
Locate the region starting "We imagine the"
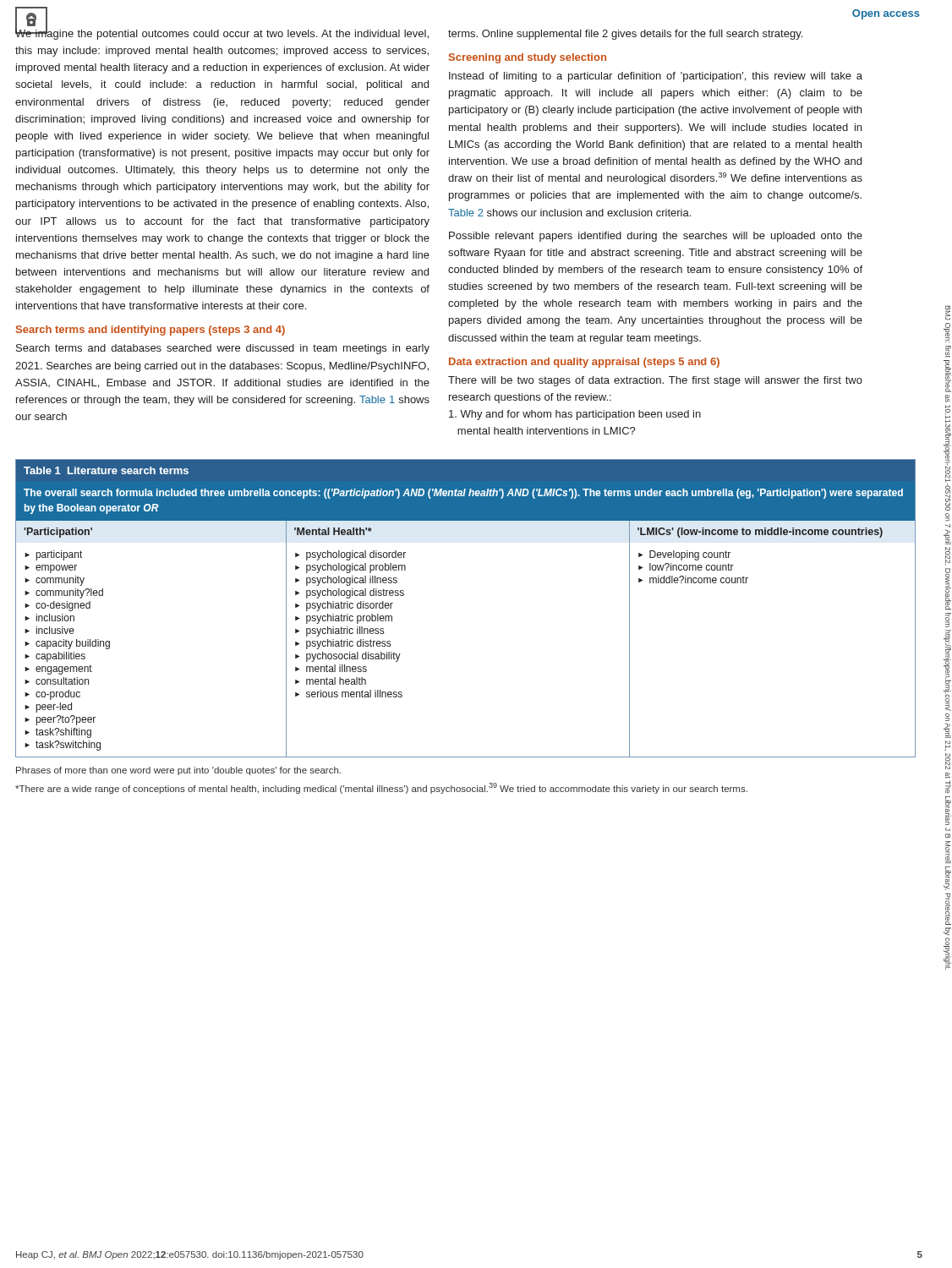click(x=222, y=170)
